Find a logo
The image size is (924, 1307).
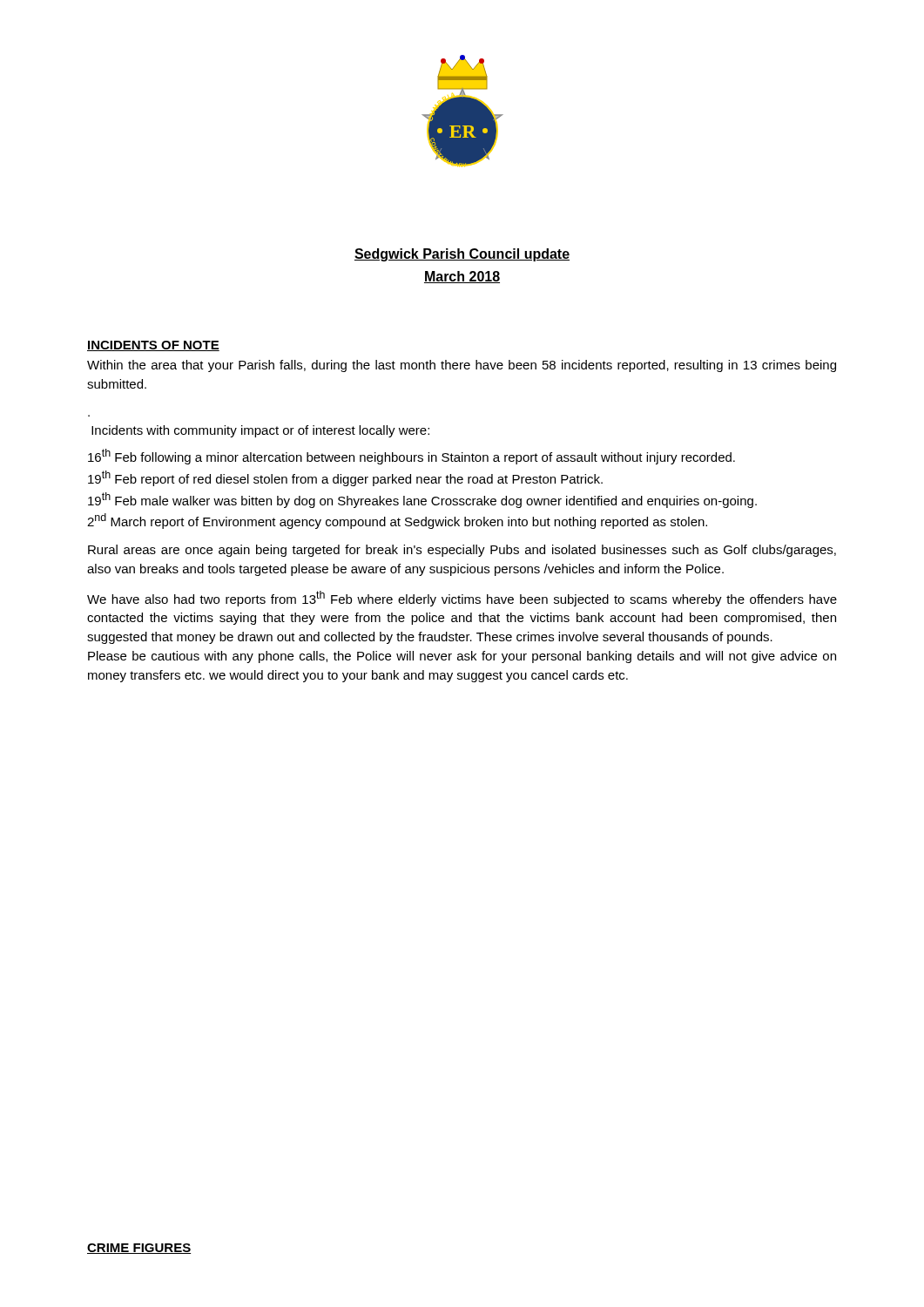(x=462, y=136)
